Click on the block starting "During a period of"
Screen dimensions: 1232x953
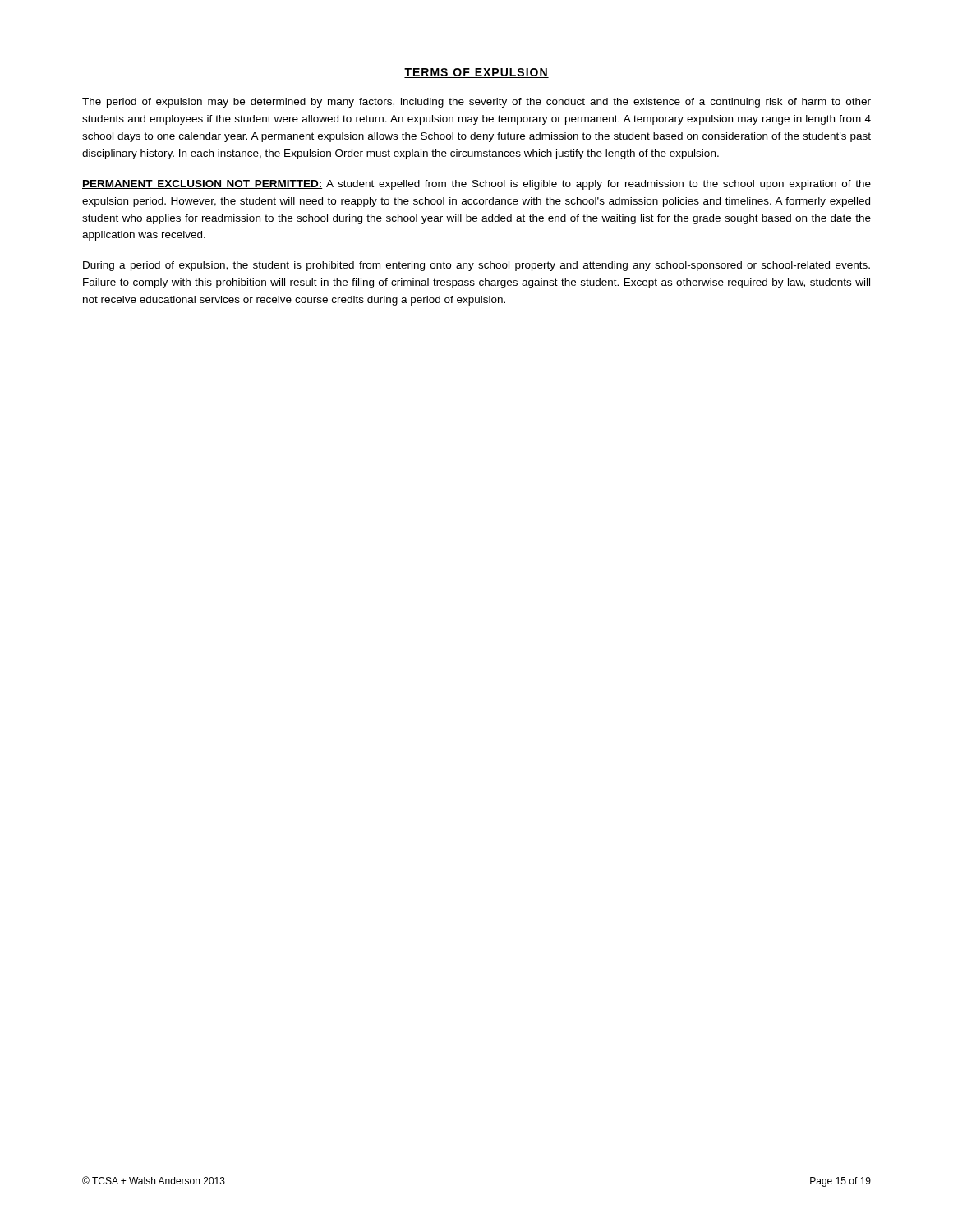[476, 282]
